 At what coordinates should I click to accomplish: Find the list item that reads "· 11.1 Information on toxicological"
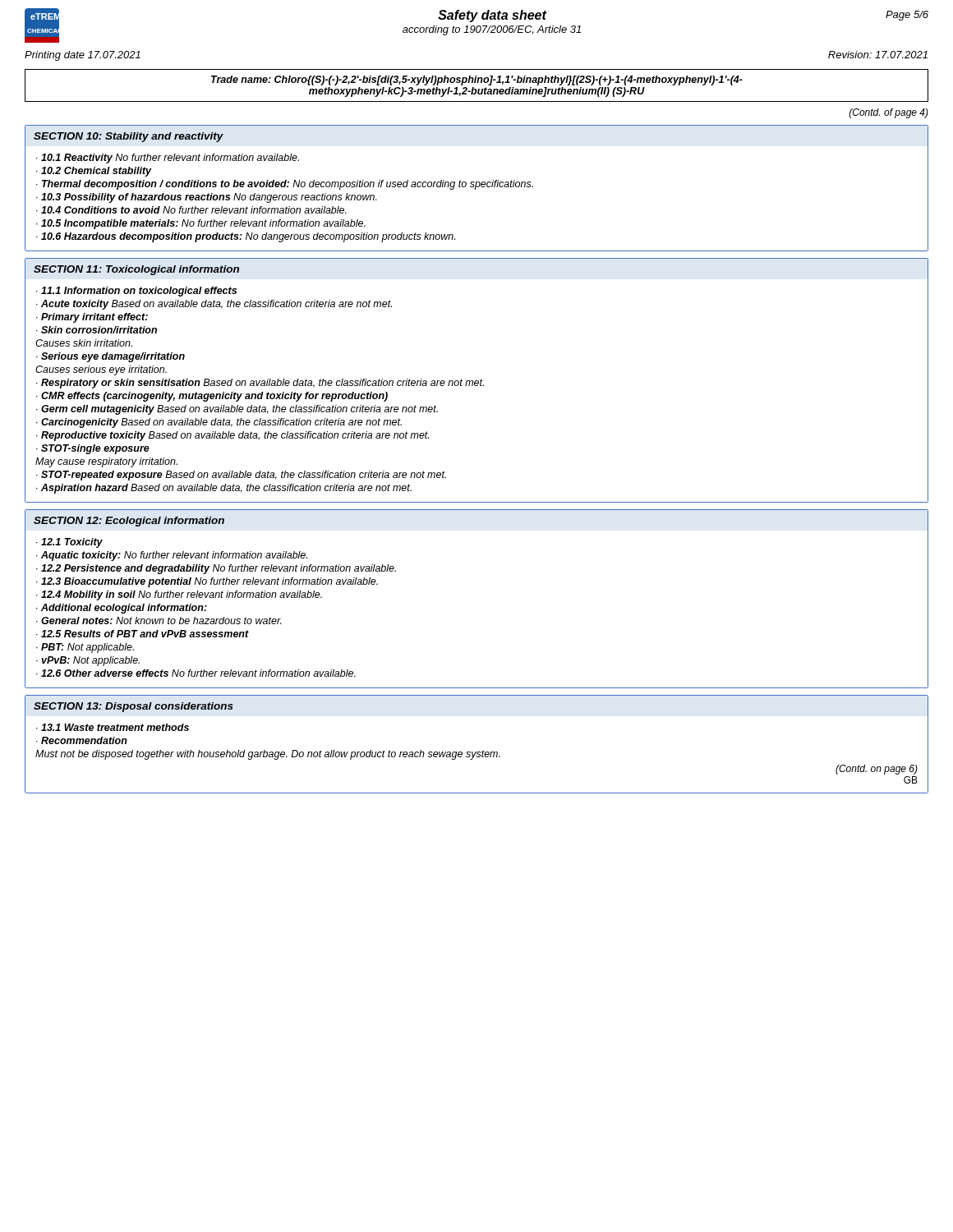[x=136, y=291]
